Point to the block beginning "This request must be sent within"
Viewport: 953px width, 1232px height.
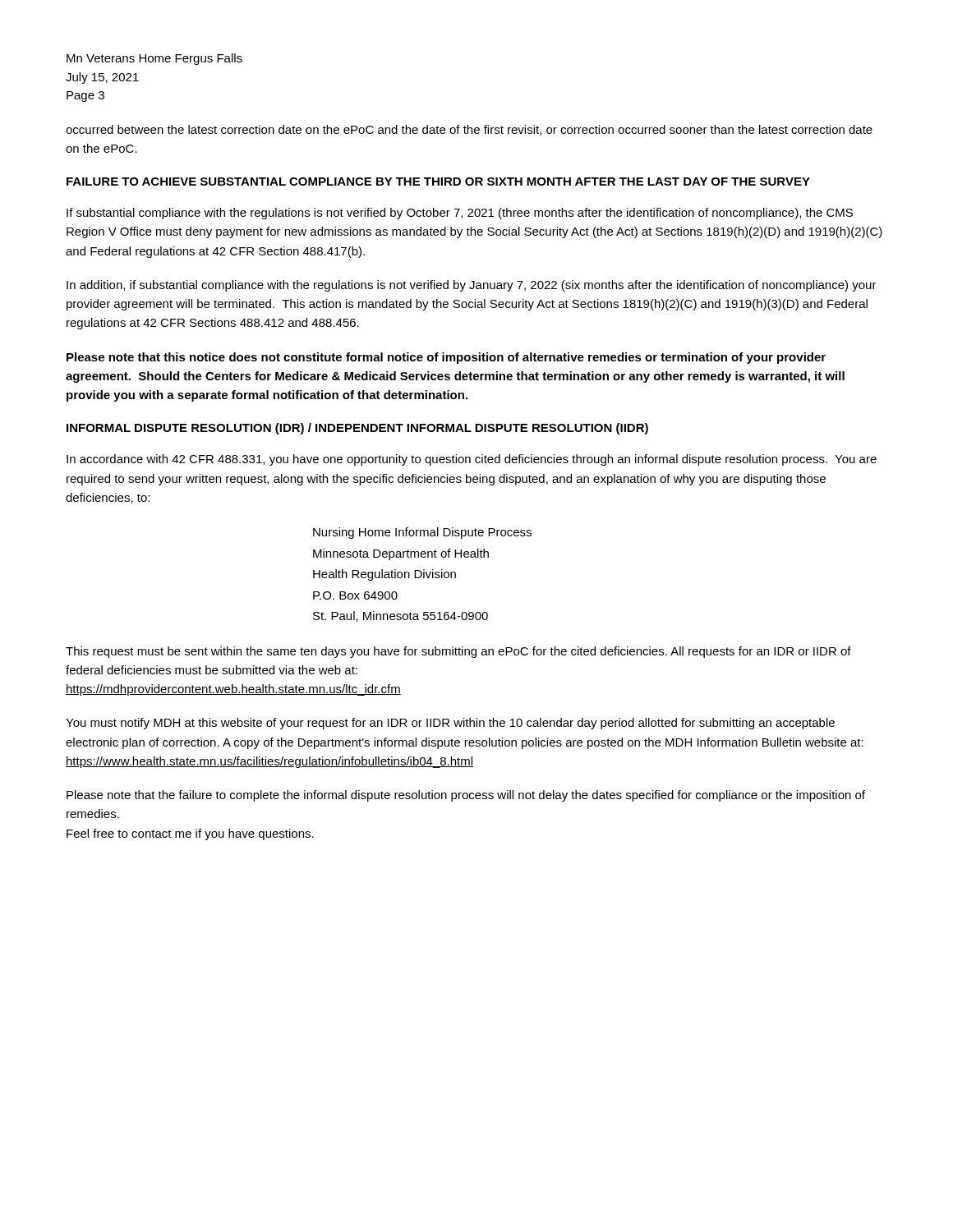[458, 652]
